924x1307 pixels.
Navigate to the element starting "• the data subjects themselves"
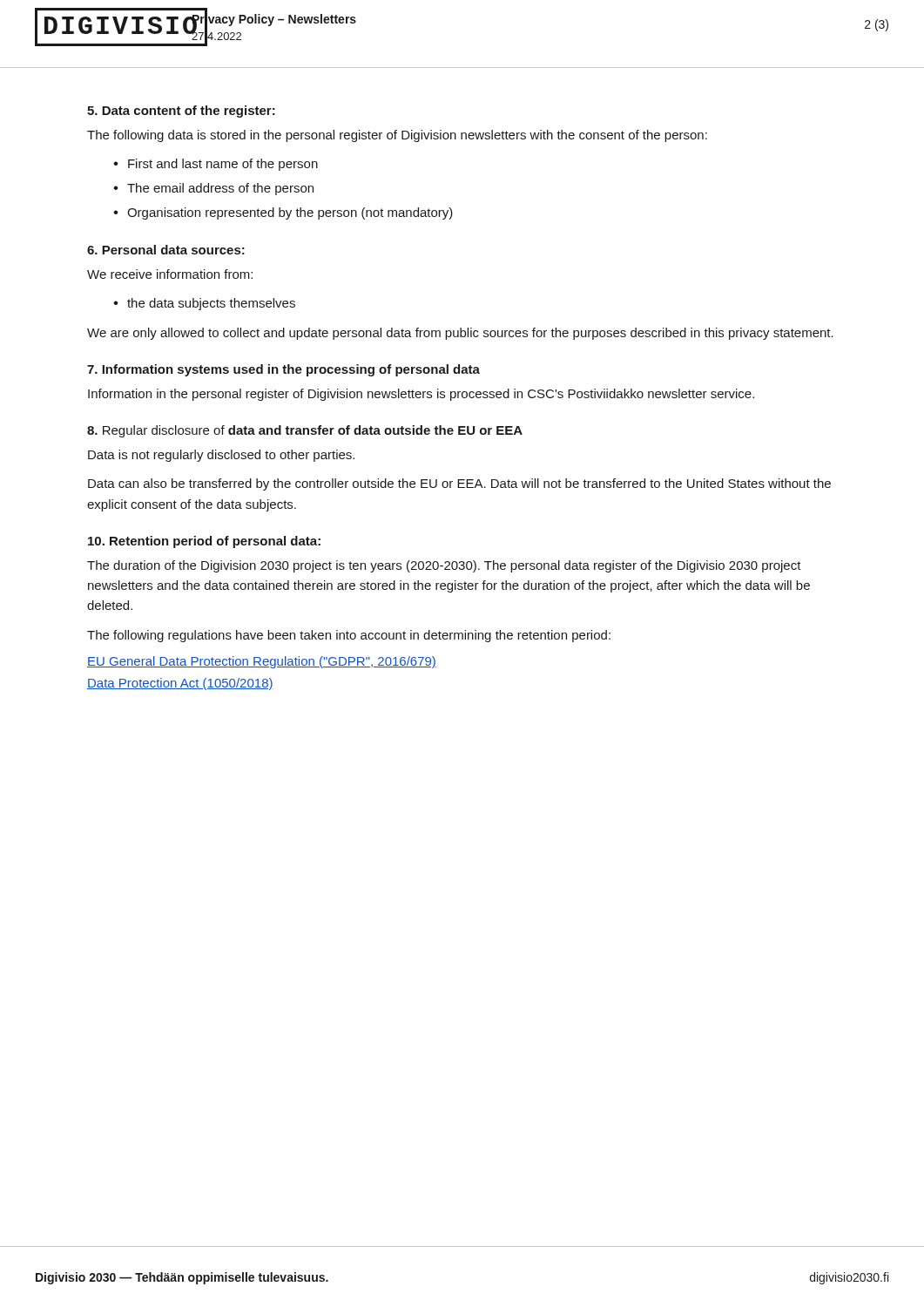204,303
